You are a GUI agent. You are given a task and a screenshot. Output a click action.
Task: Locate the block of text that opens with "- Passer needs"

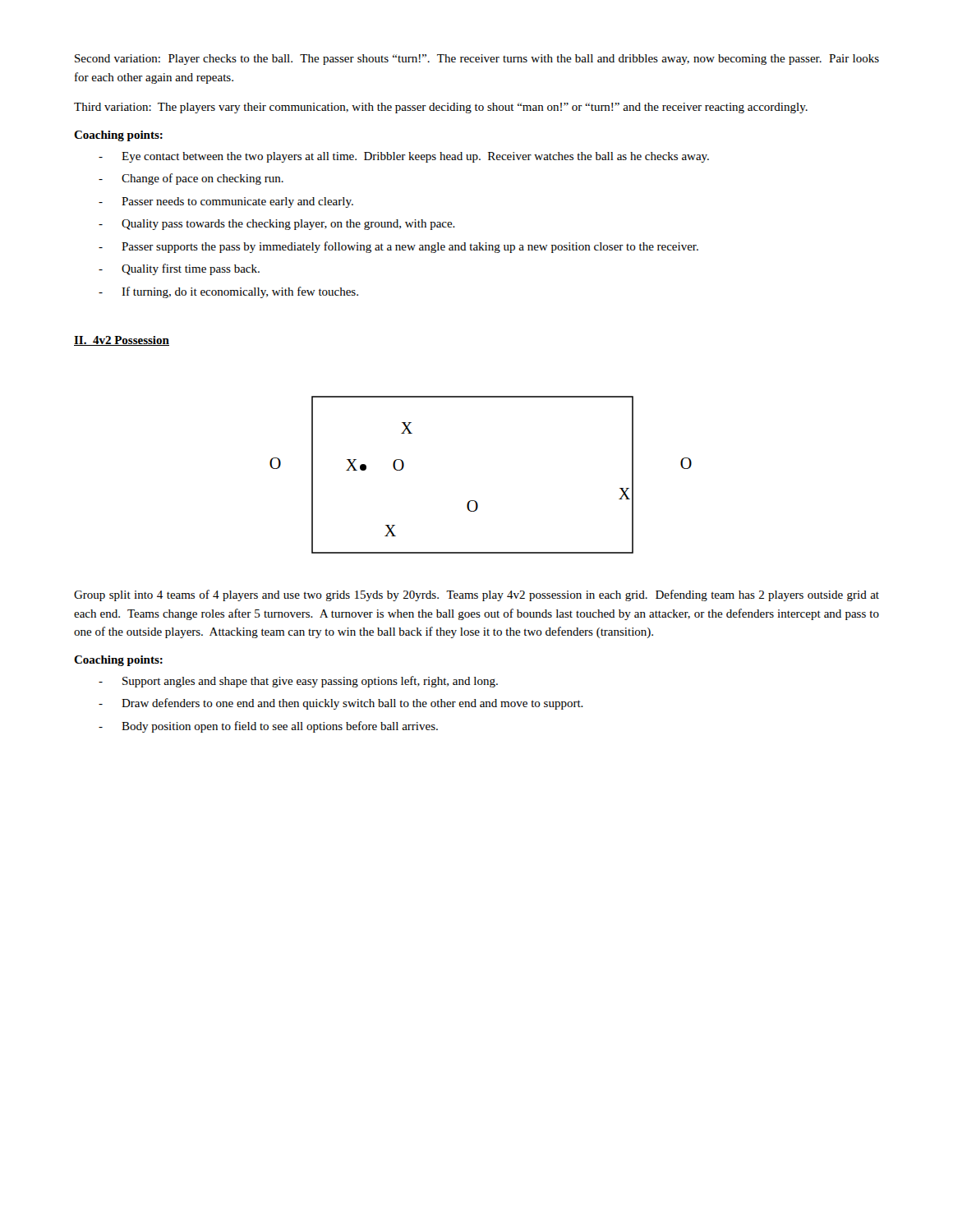[x=226, y=202]
